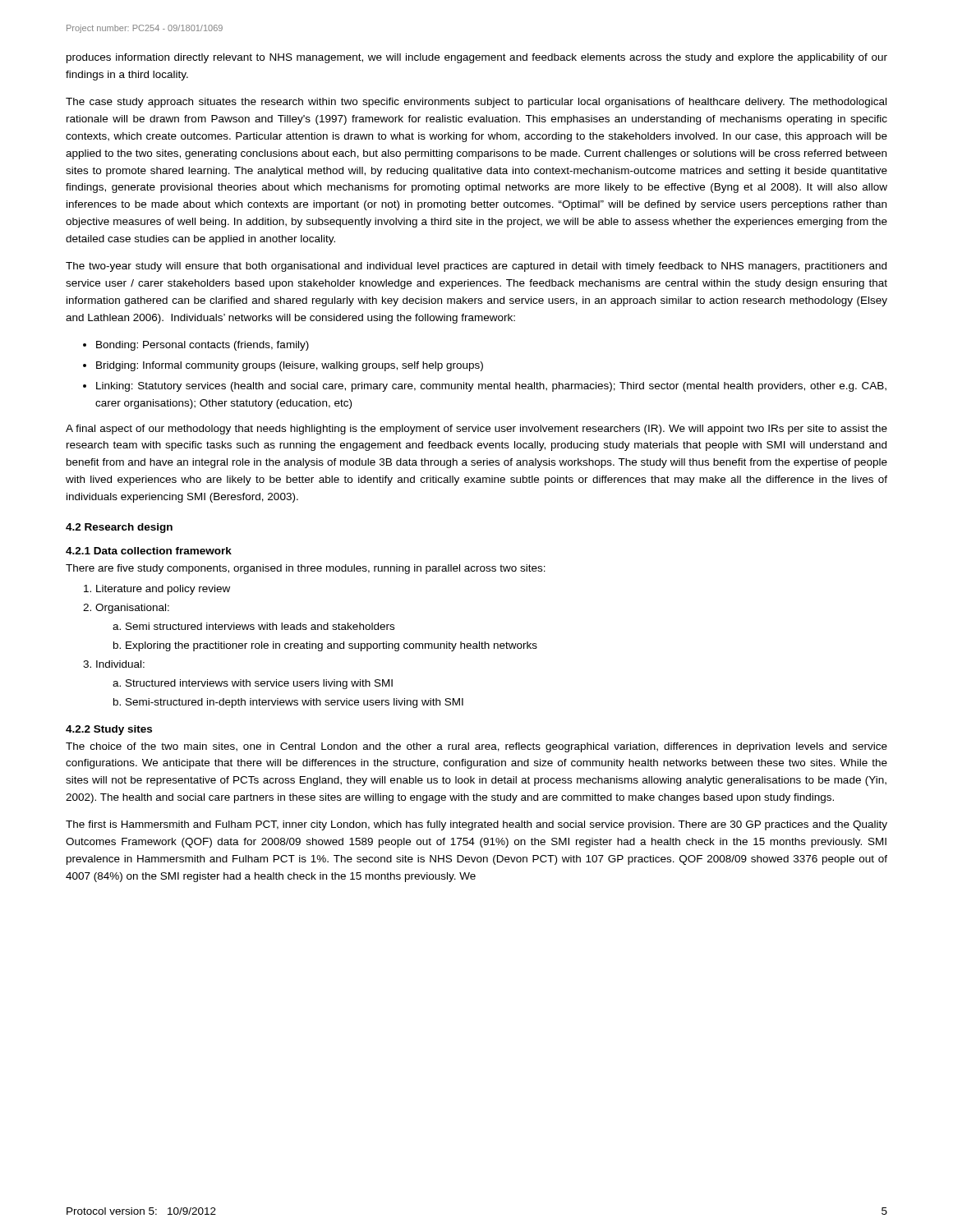This screenshot has height=1232, width=953.
Task: Find "4.2.1 Data collection framework" on this page
Action: (x=149, y=551)
